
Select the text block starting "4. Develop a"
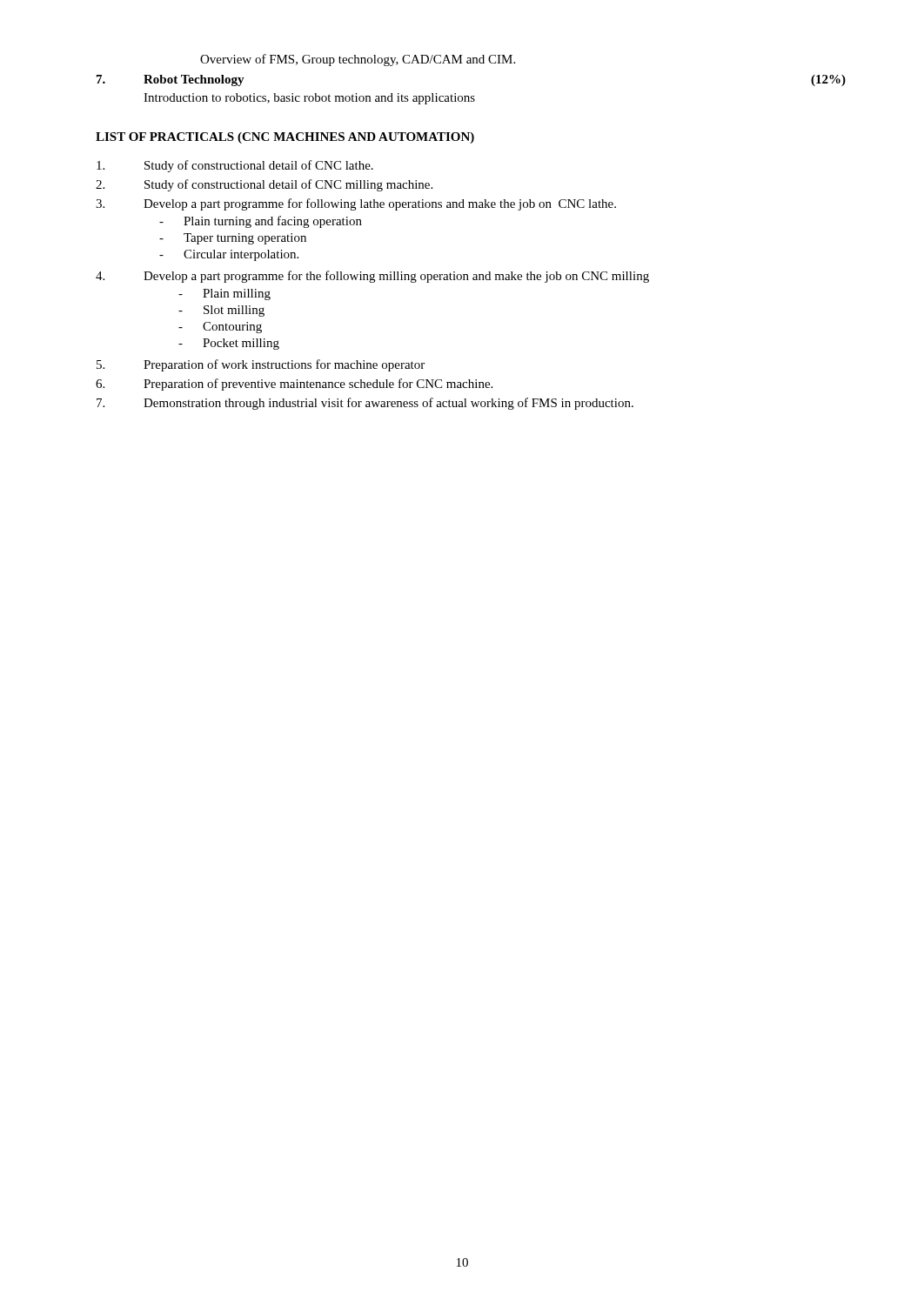tap(372, 277)
